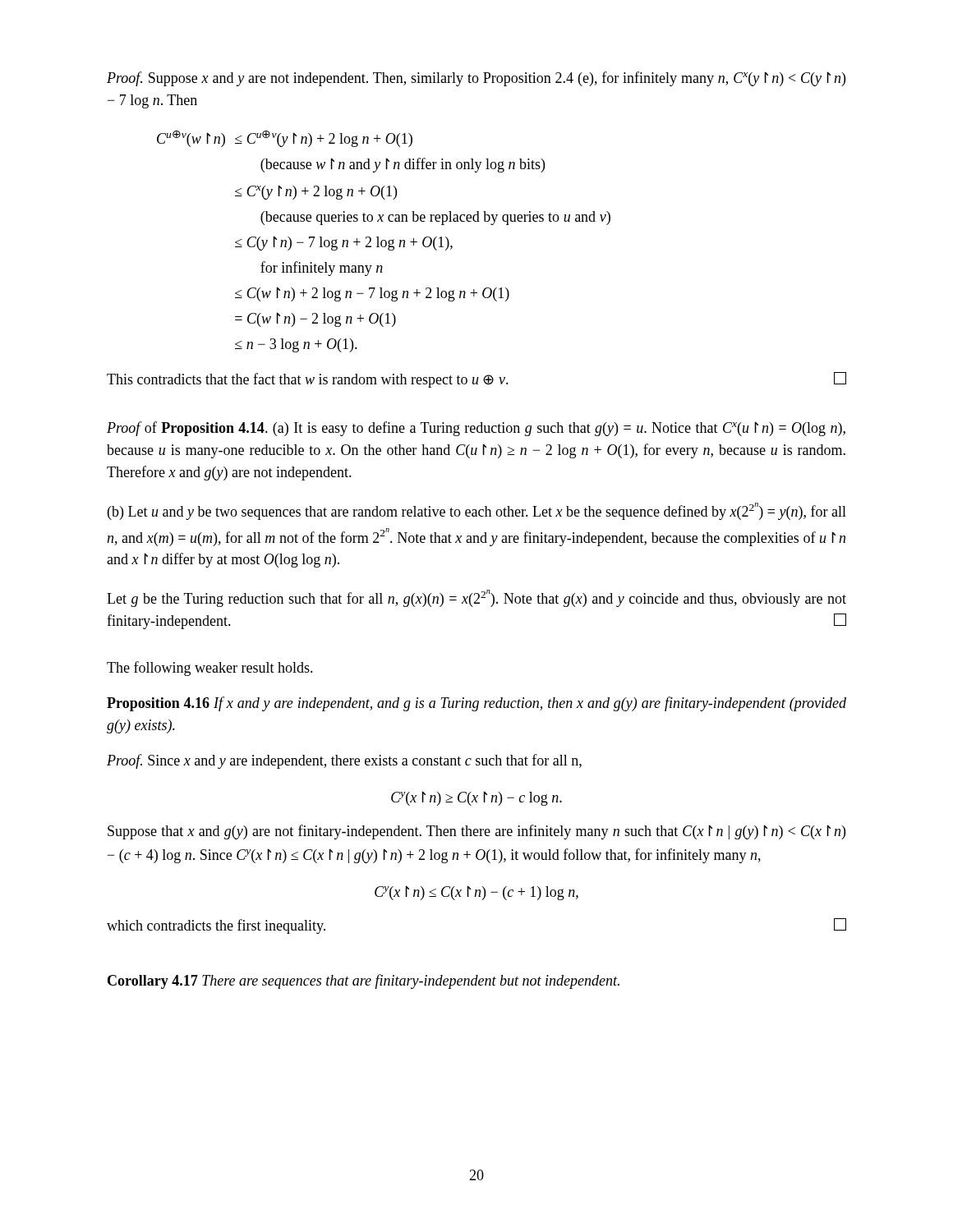Find the text block starting "Proof. Since x and y are independent, there"
Image resolution: width=953 pixels, height=1232 pixels.
coord(345,760)
